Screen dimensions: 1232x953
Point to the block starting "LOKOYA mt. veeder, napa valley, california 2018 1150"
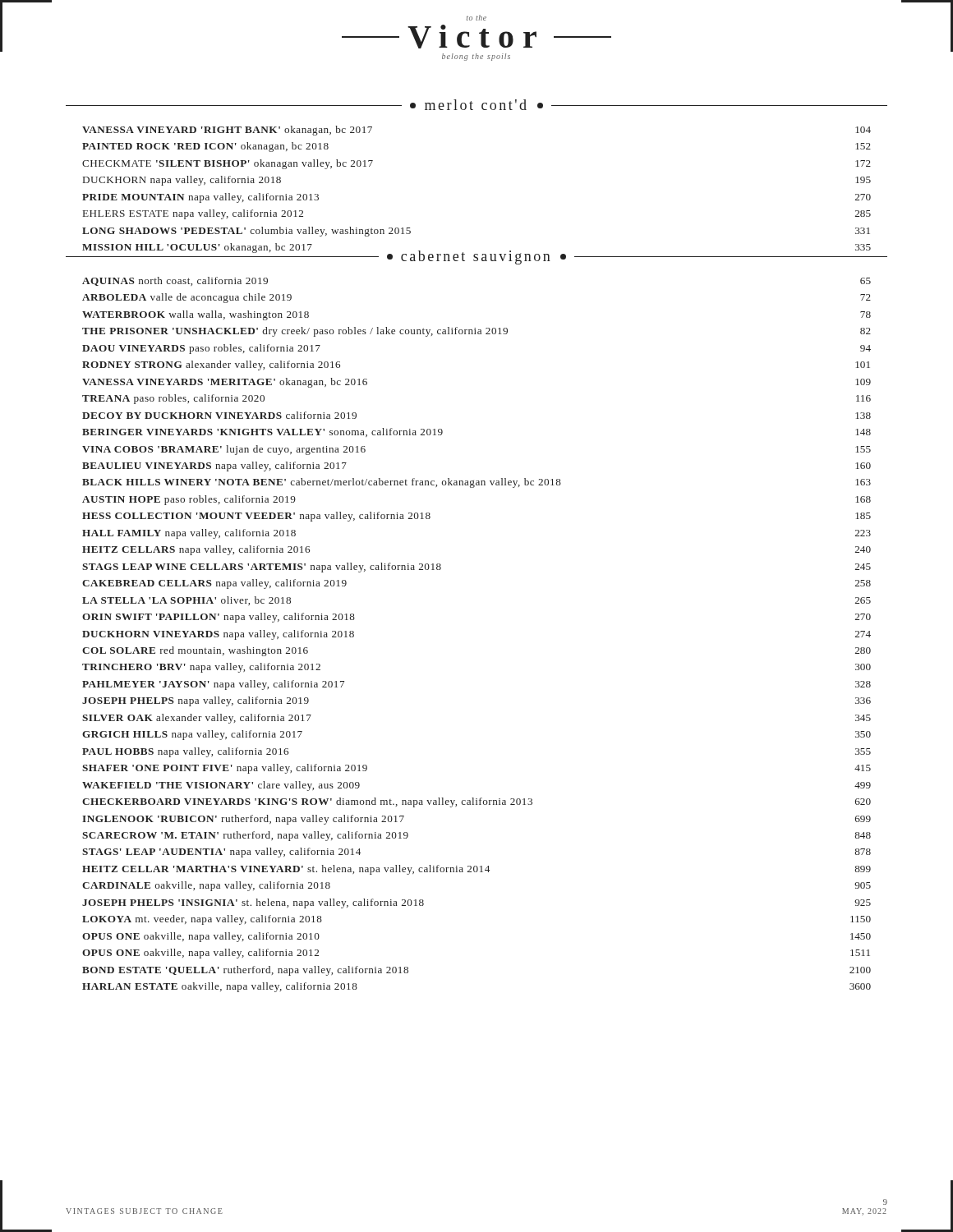tap(203, 919)
